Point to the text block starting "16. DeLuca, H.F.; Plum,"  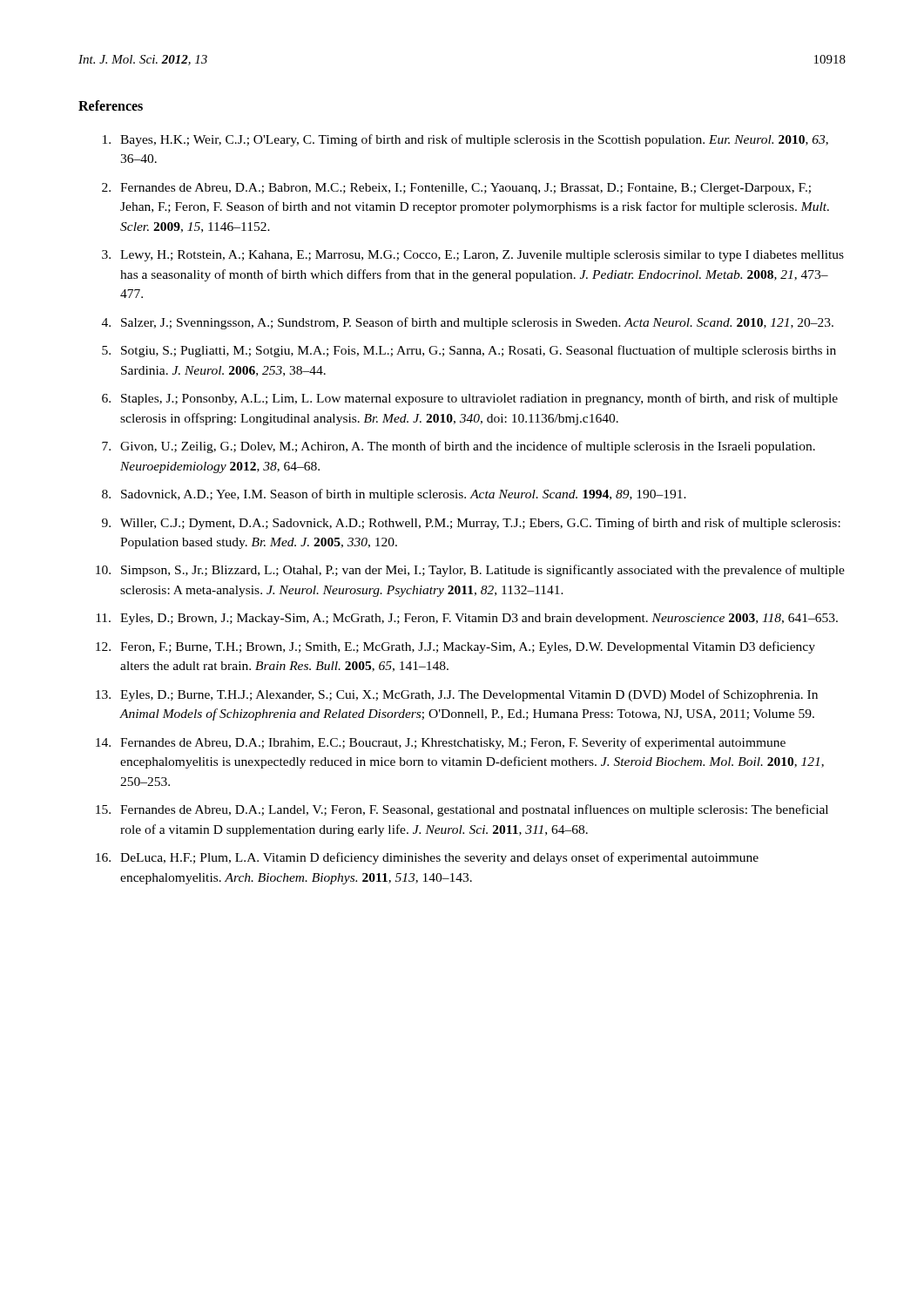(x=462, y=867)
